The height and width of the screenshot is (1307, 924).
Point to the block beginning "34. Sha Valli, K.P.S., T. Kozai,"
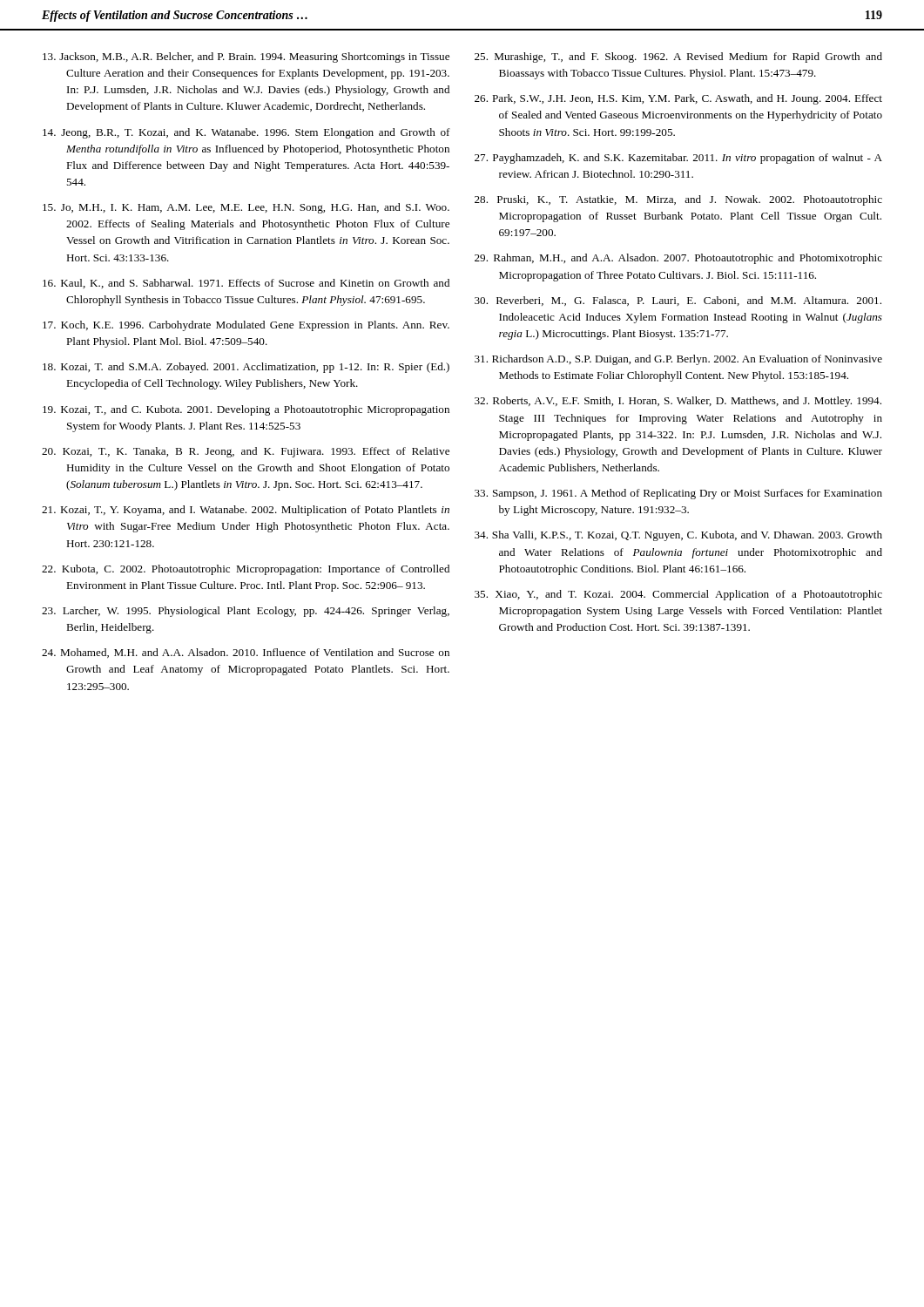pos(678,552)
